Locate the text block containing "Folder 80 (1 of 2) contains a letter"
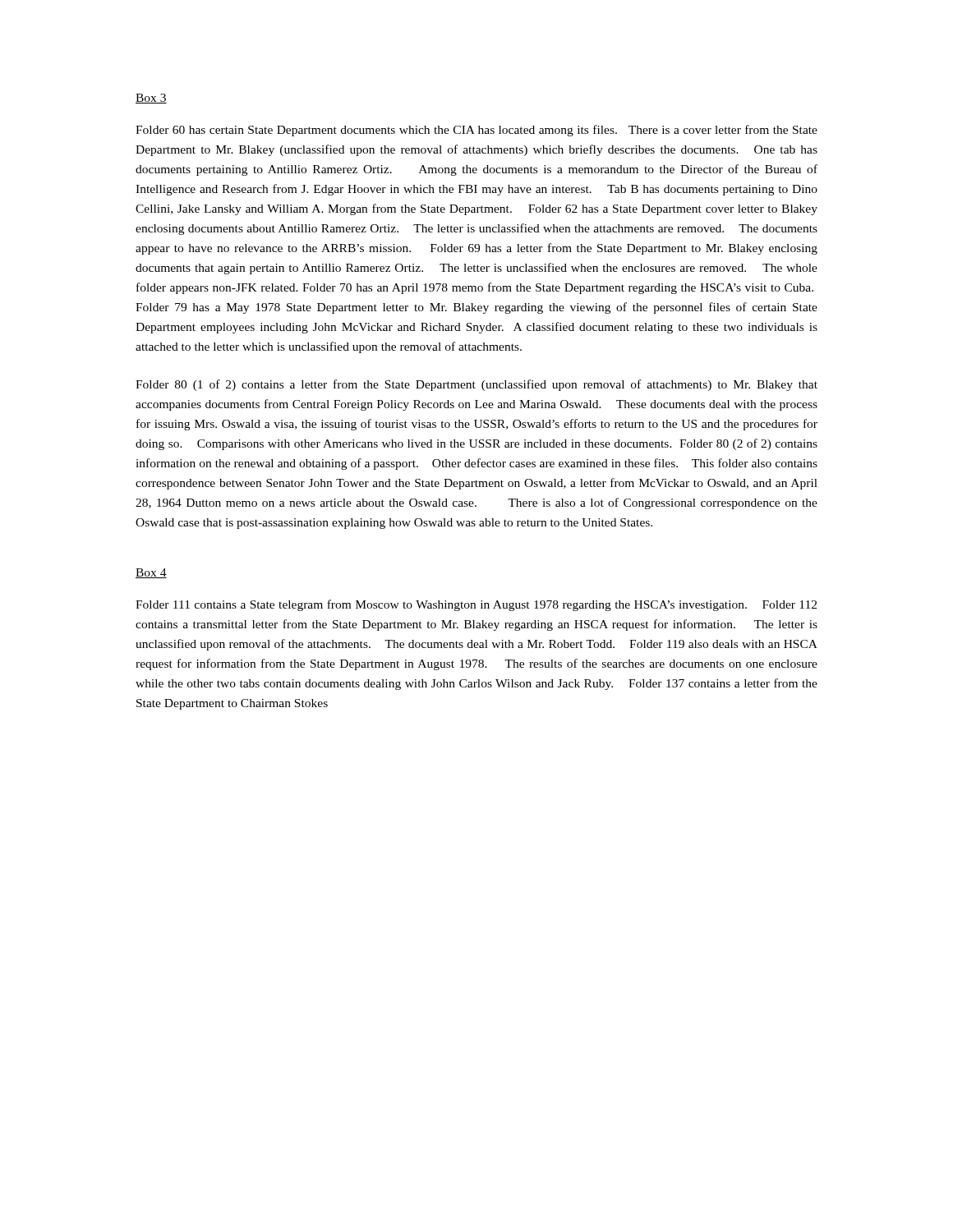953x1232 pixels. point(476,453)
